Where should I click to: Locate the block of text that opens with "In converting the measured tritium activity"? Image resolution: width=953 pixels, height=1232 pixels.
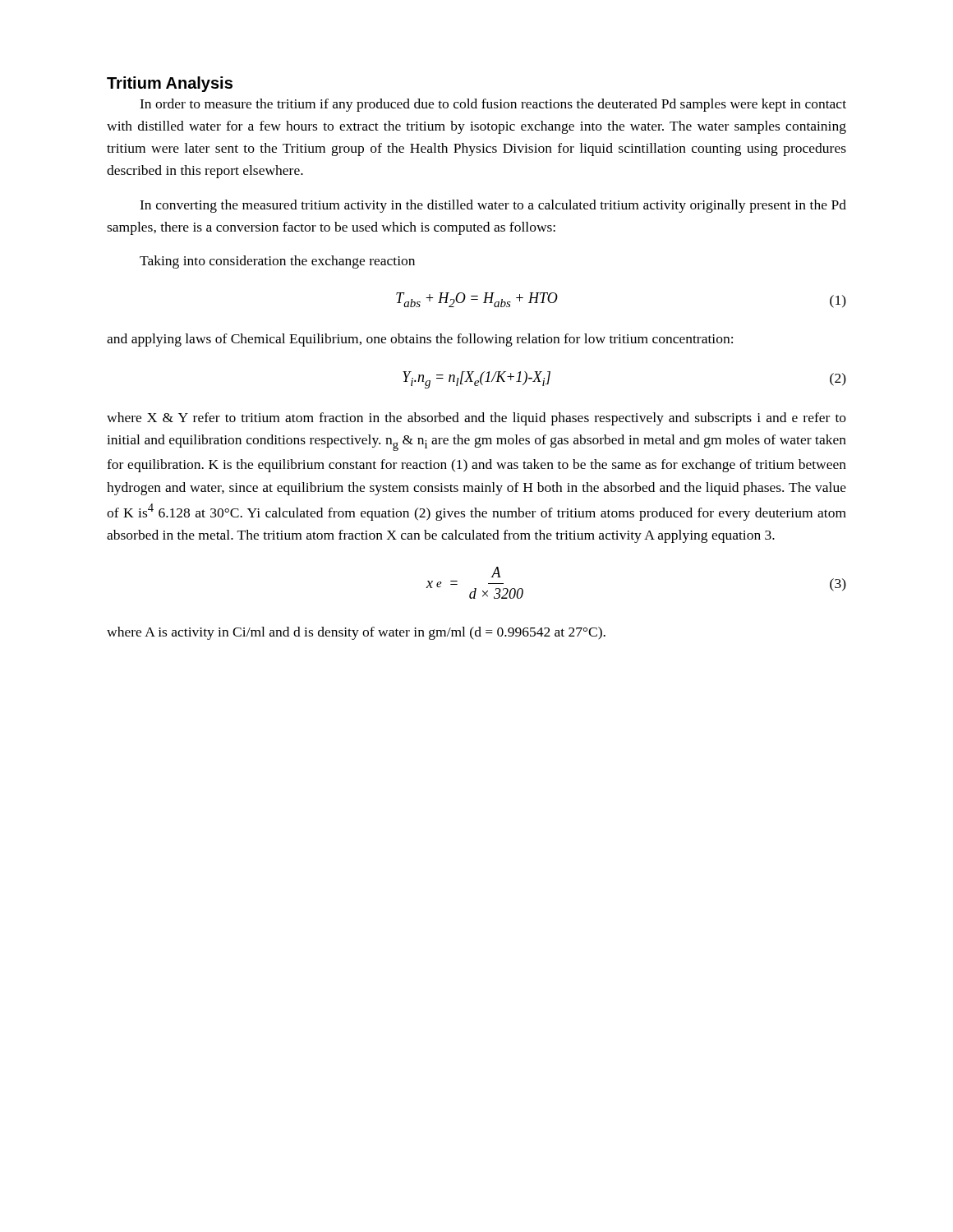click(476, 215)
